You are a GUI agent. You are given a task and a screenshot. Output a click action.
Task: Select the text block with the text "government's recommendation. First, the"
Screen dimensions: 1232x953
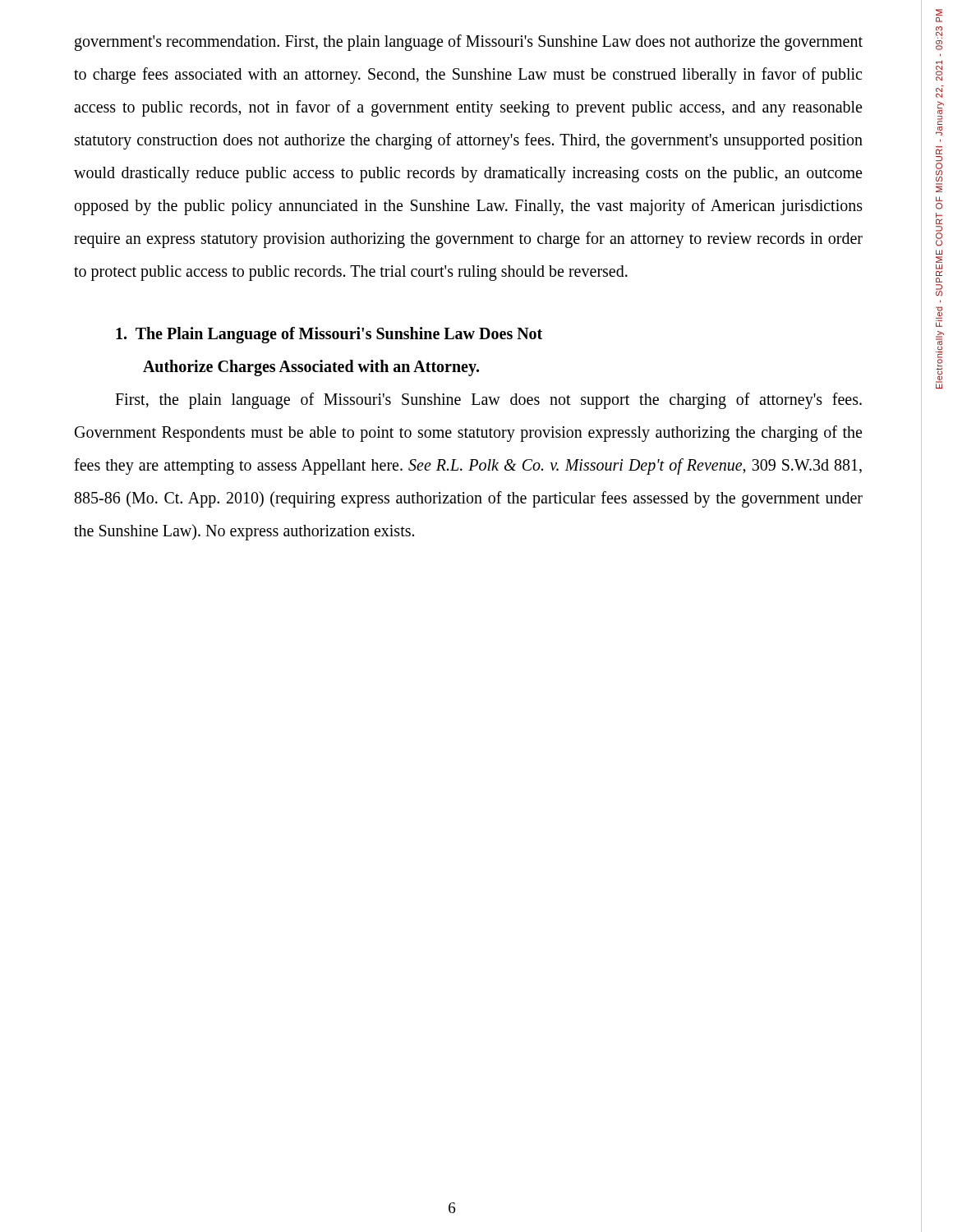[468, 156]
